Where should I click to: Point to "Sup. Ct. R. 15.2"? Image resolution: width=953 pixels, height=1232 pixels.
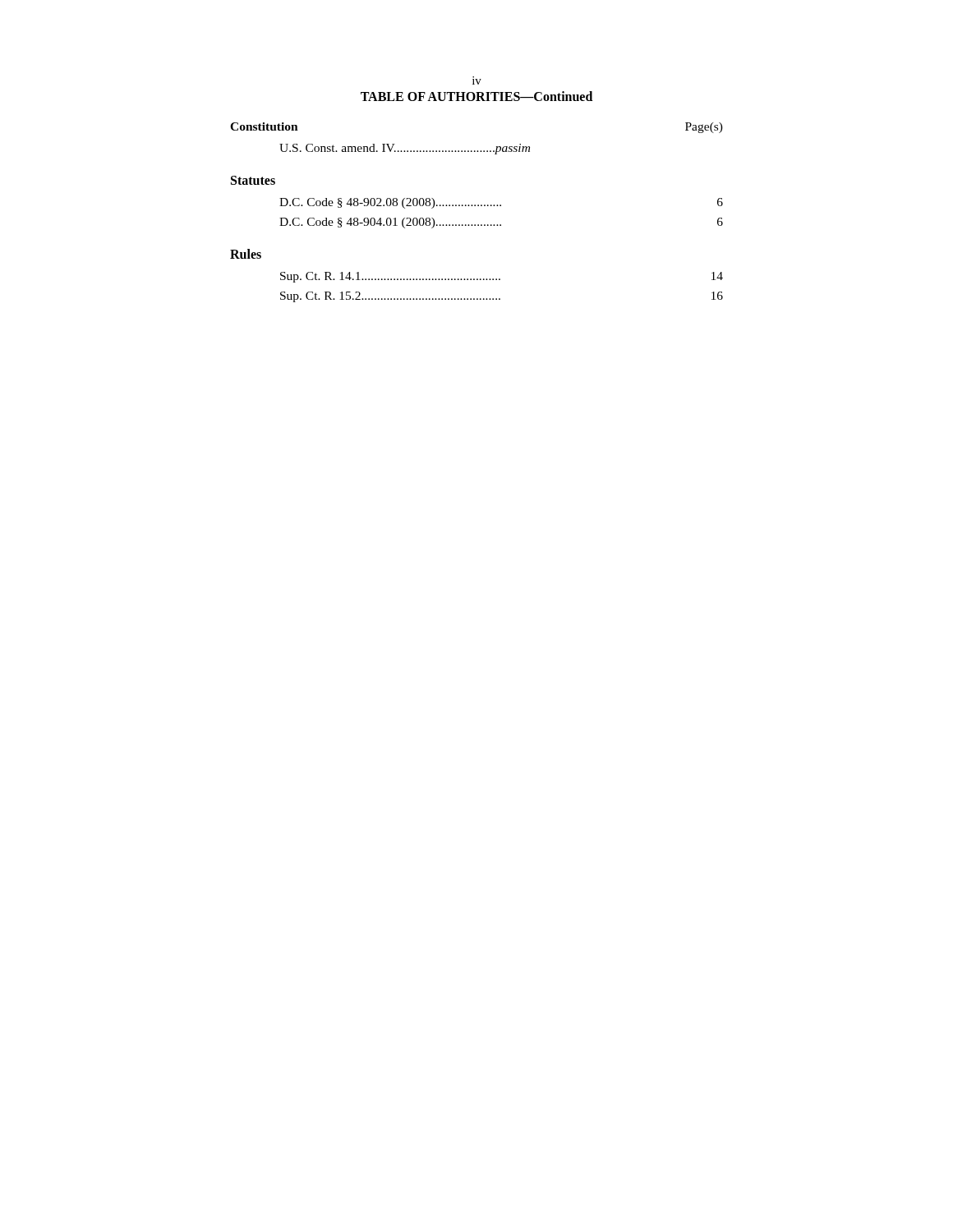[x=501, y=296]
